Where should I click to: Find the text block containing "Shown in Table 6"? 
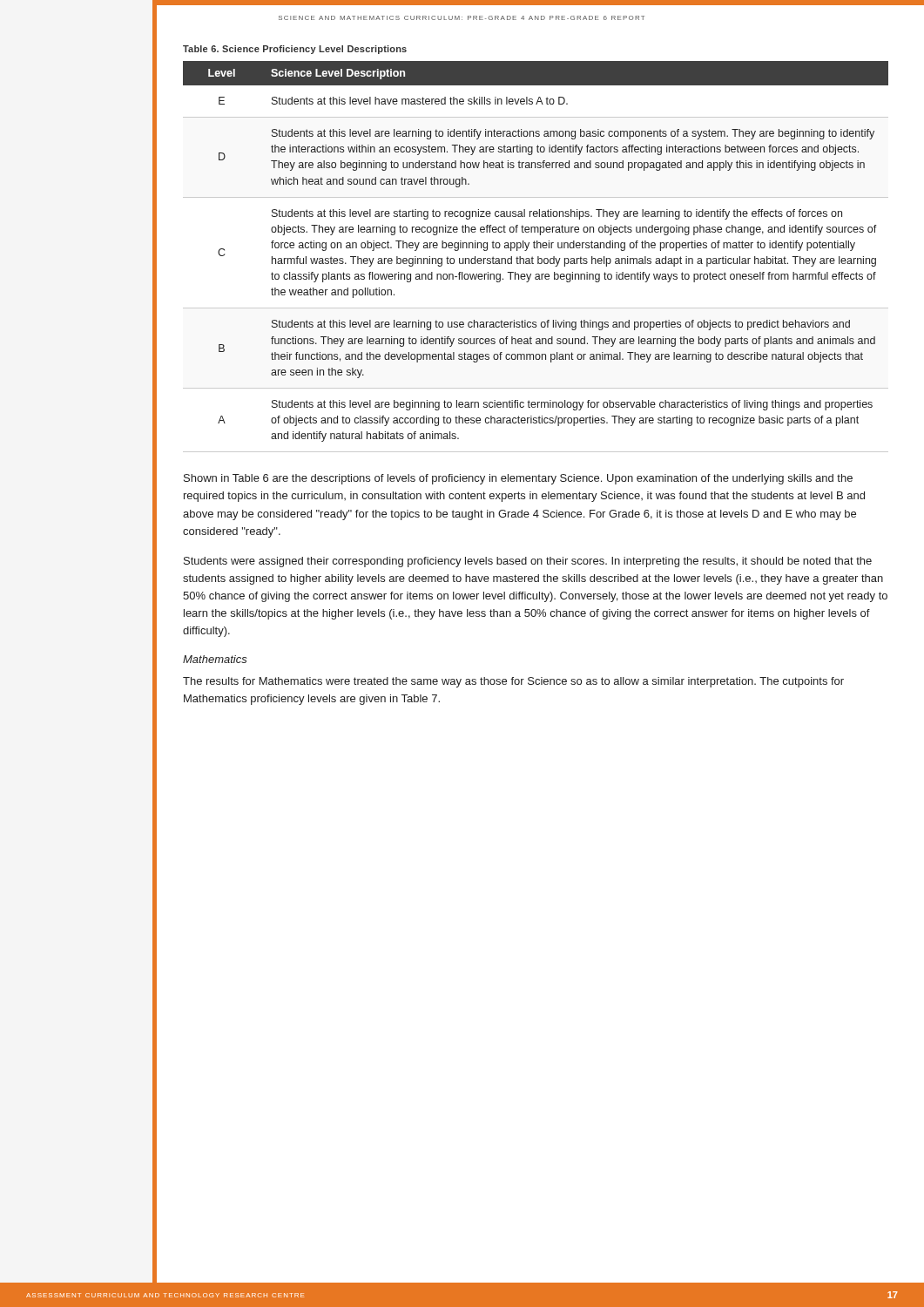point(524,504)
